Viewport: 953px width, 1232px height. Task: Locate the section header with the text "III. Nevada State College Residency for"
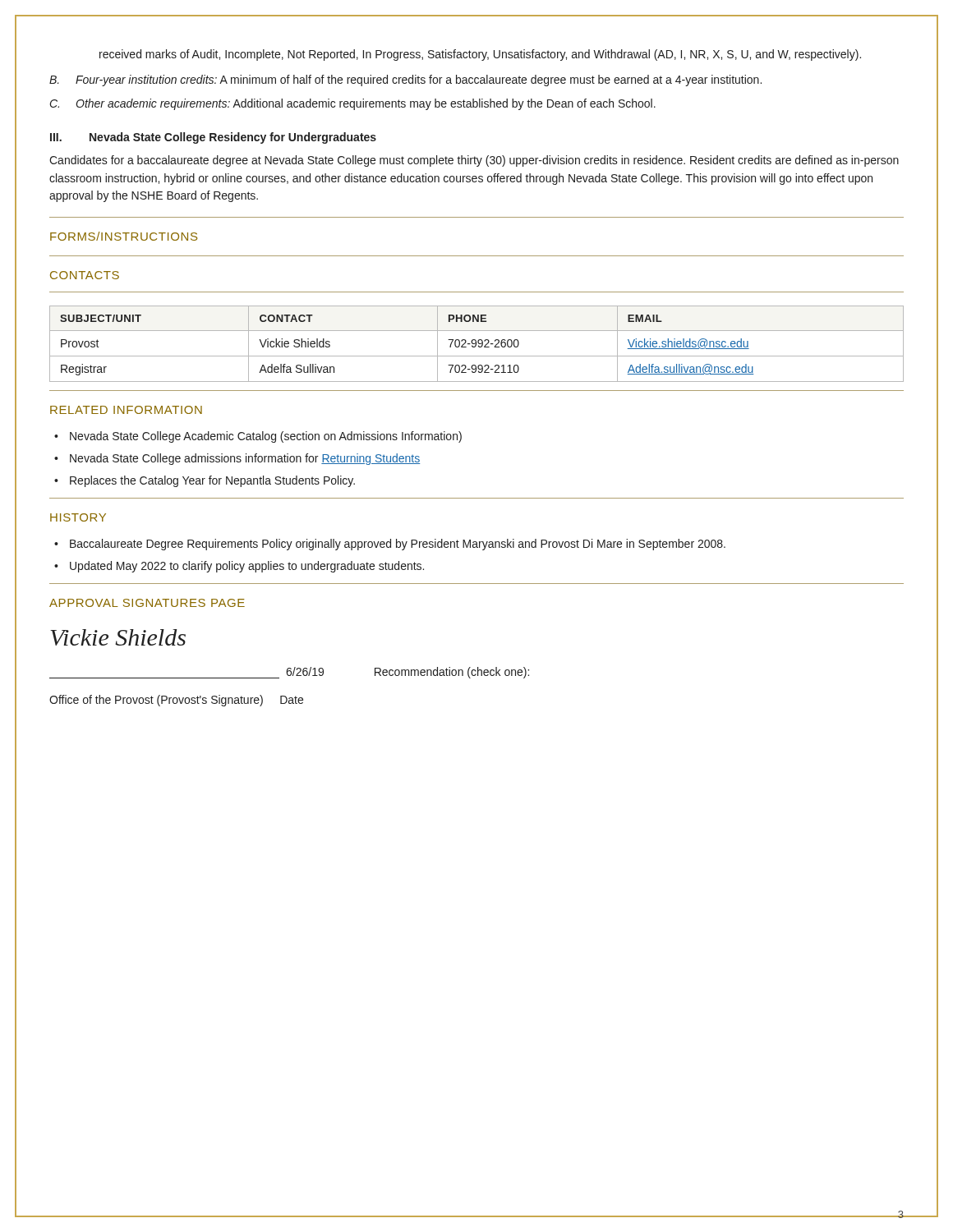point(213,137)
